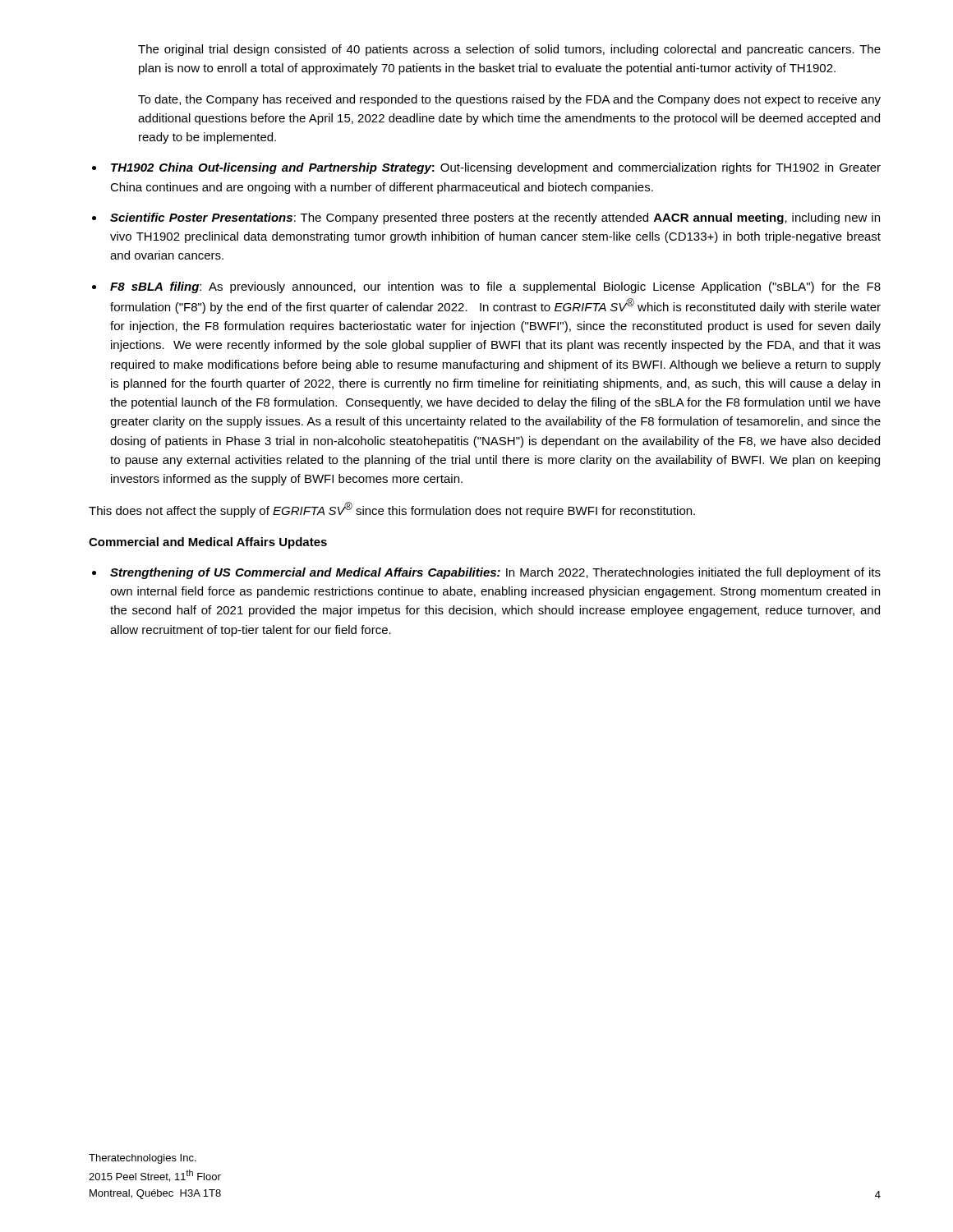Select the text block starting "To date, the"
This screenshot has width=953, height=1232.
509,118
